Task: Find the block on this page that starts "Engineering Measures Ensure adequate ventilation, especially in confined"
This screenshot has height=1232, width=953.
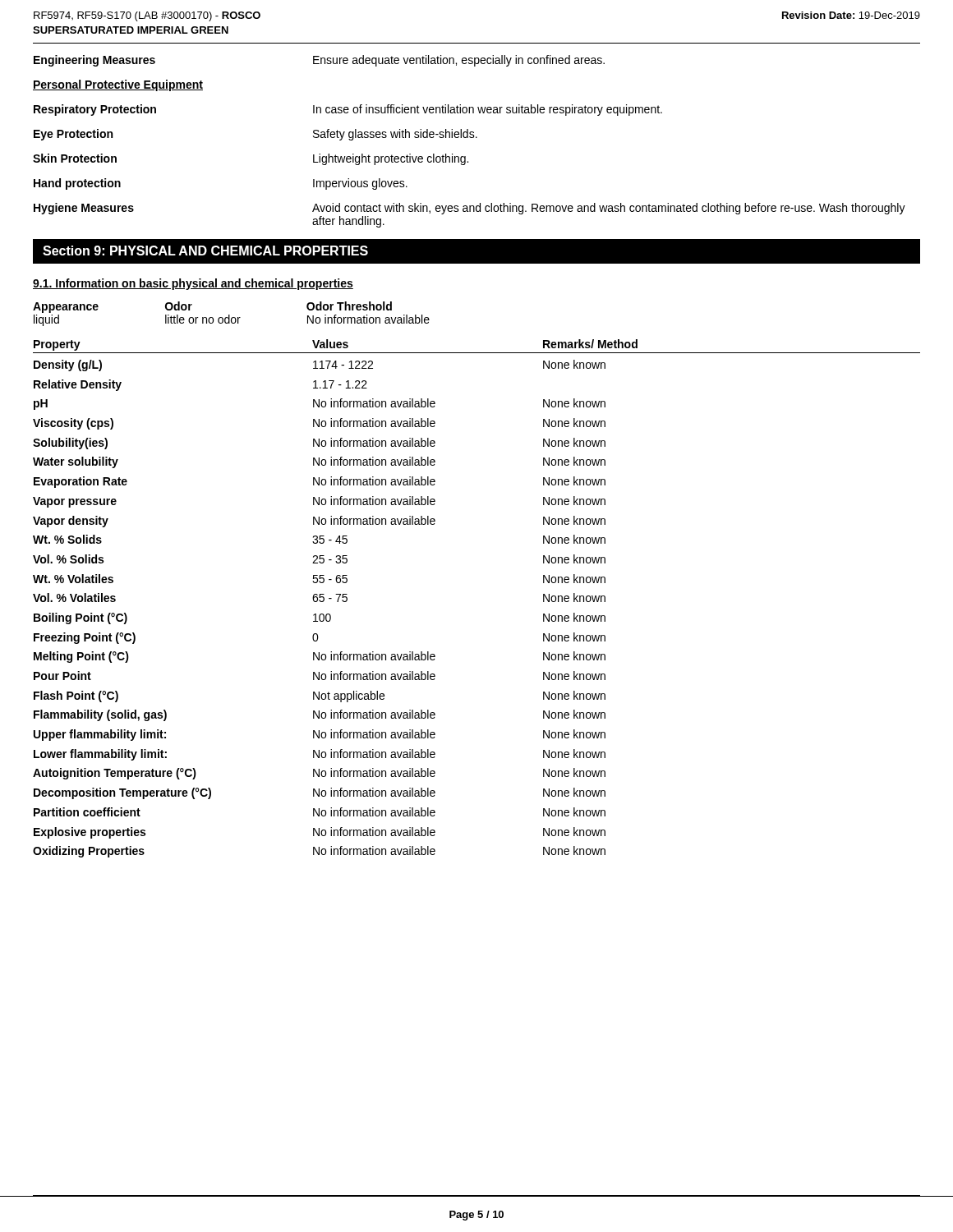Action: [476, 60]
